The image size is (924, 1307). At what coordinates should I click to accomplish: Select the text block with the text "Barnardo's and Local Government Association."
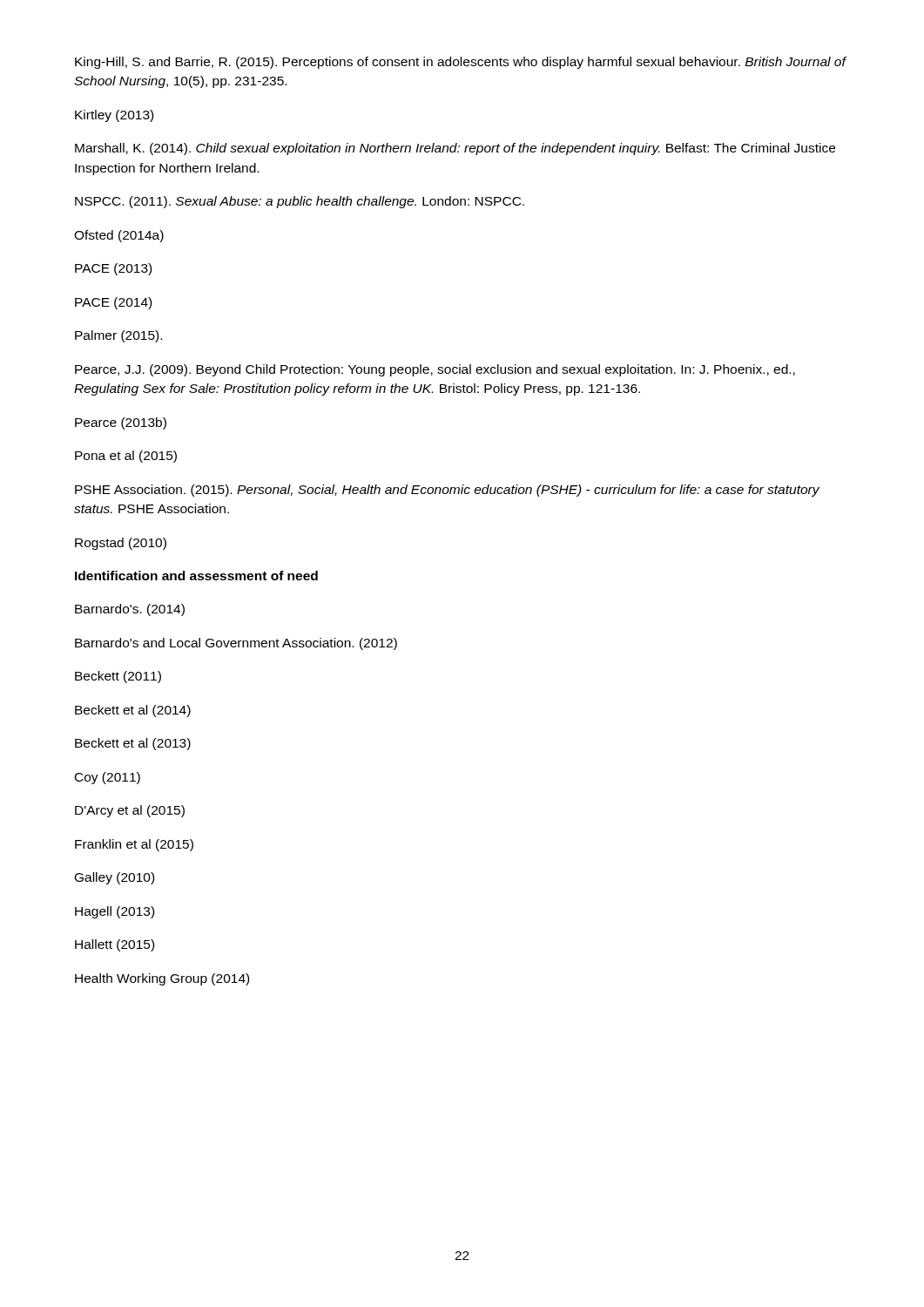pyautogui.click(x=236, y=643)
